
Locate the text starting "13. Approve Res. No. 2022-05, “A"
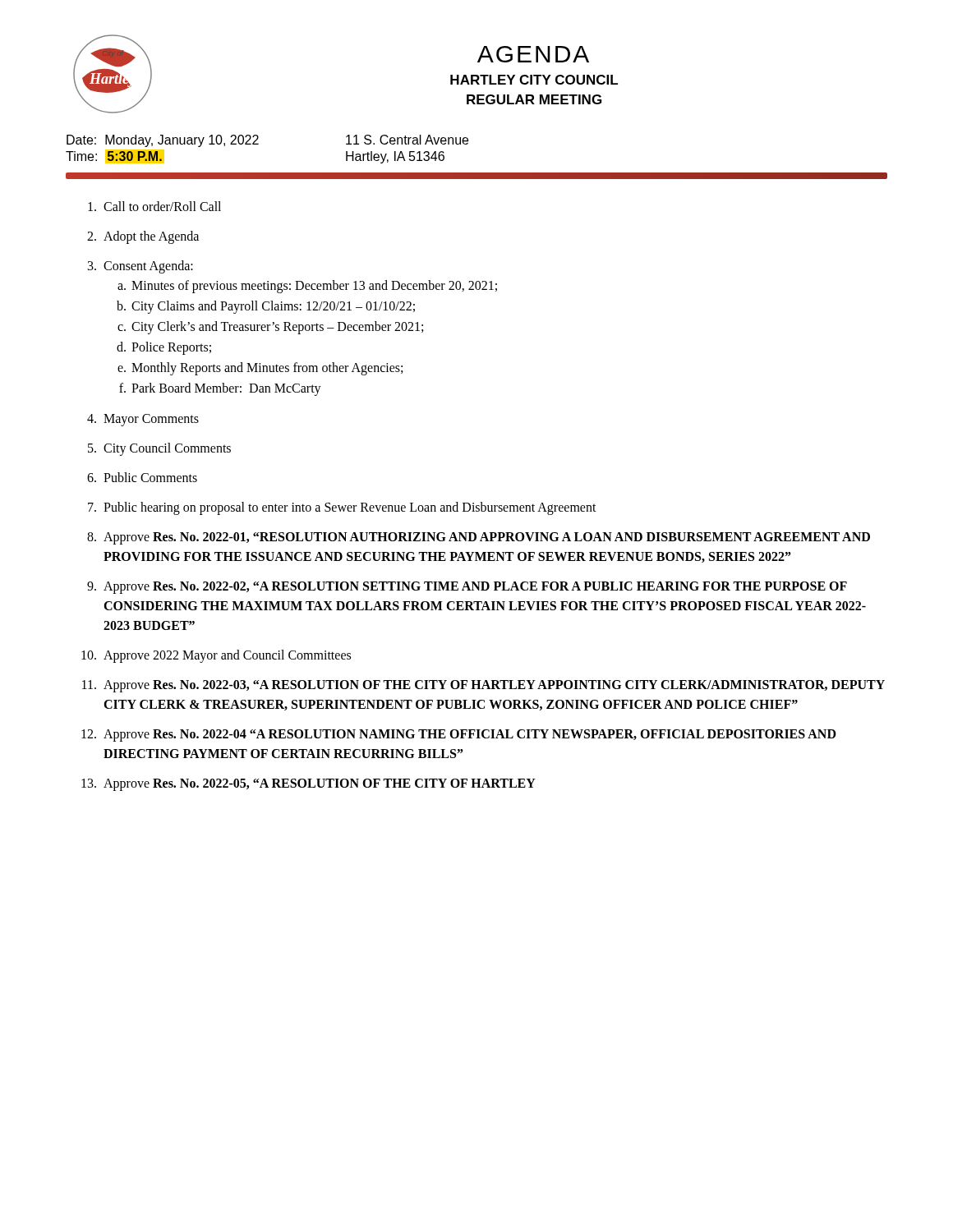[x=476, y=784]
